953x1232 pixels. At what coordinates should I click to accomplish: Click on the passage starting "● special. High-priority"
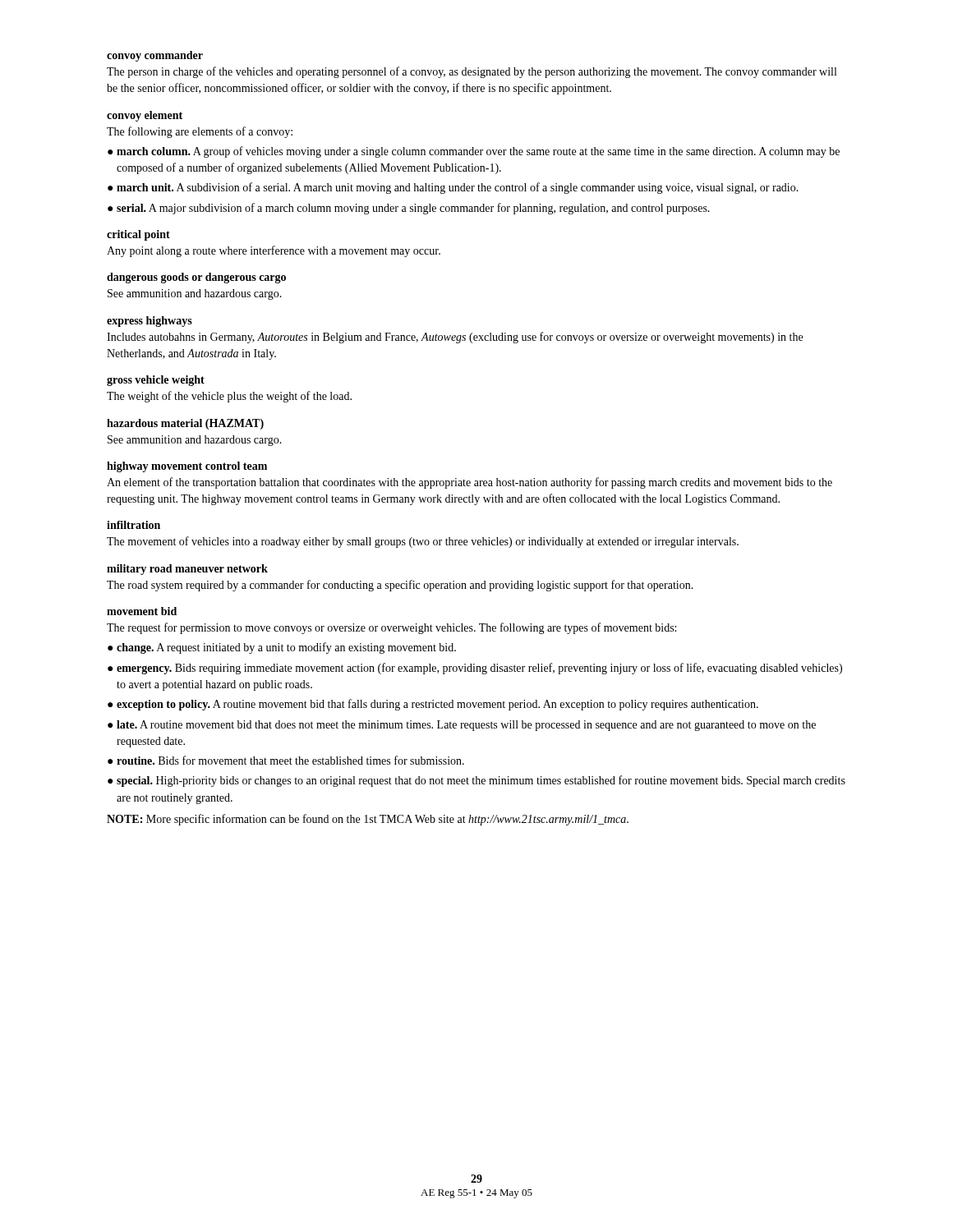click(476, 790)
